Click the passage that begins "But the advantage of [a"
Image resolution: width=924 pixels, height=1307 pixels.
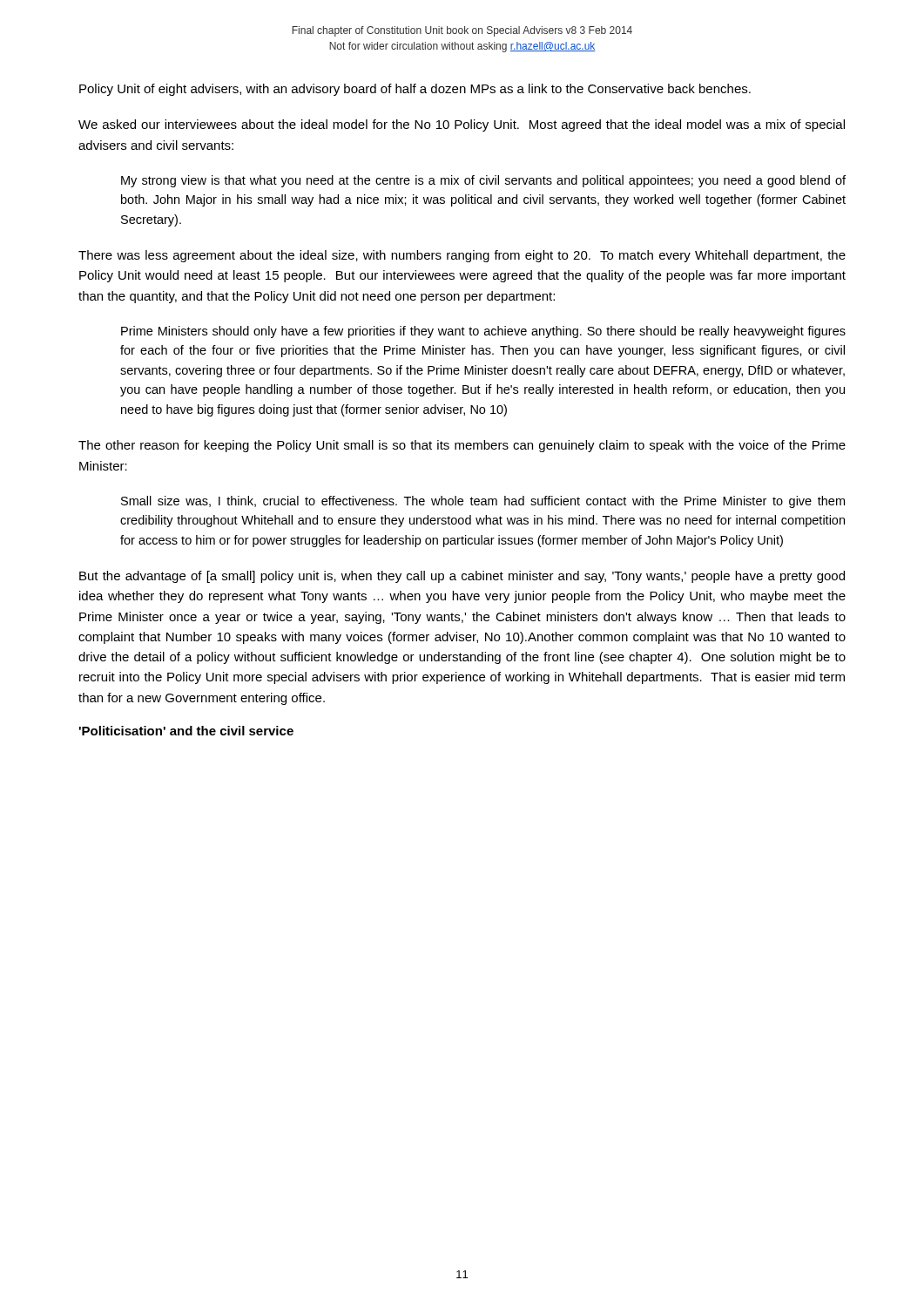pos(462,636)
